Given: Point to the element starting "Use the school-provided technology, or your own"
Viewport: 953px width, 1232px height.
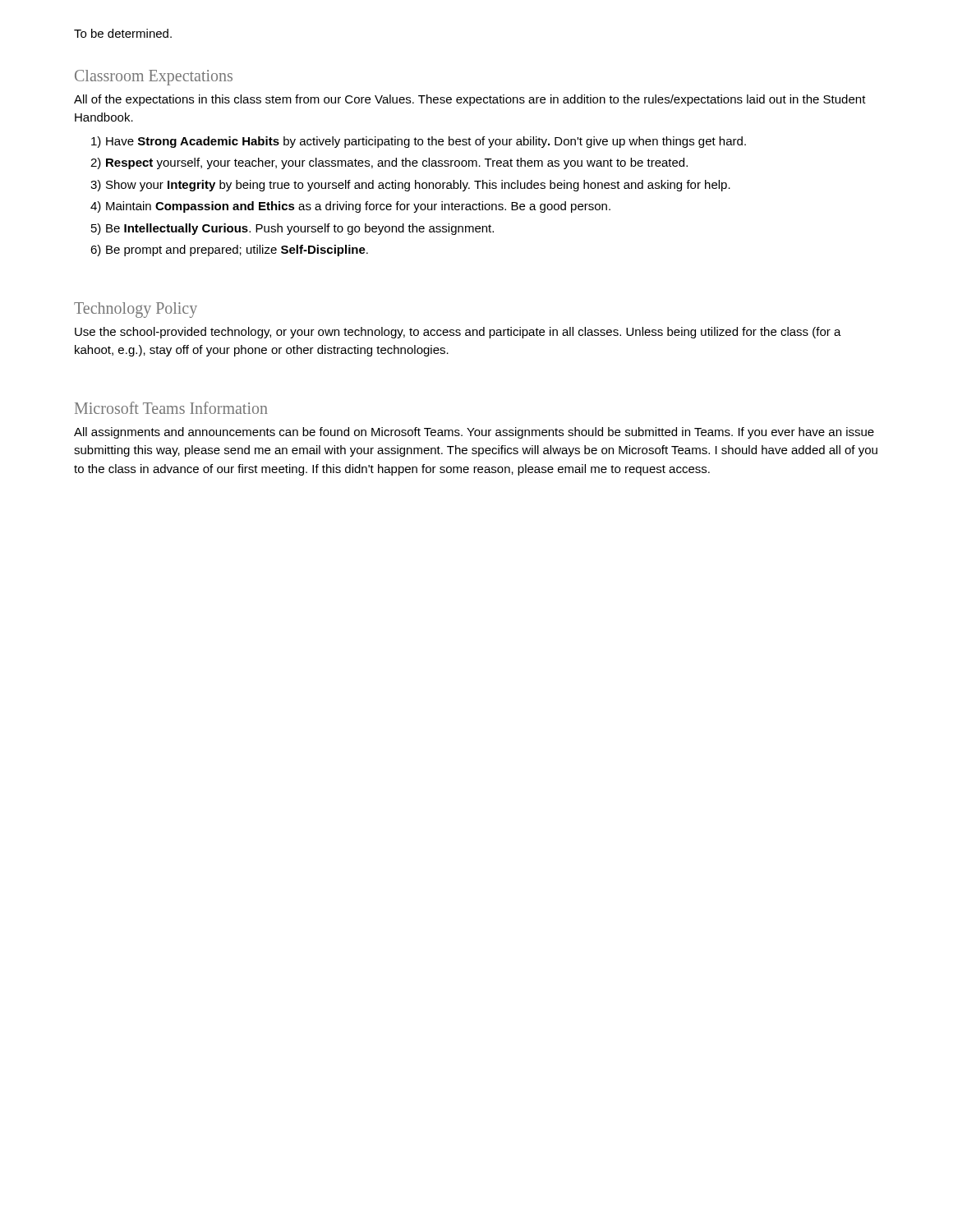Looking at the screenshot, I should pyautogui.click(x=457, y=340).
